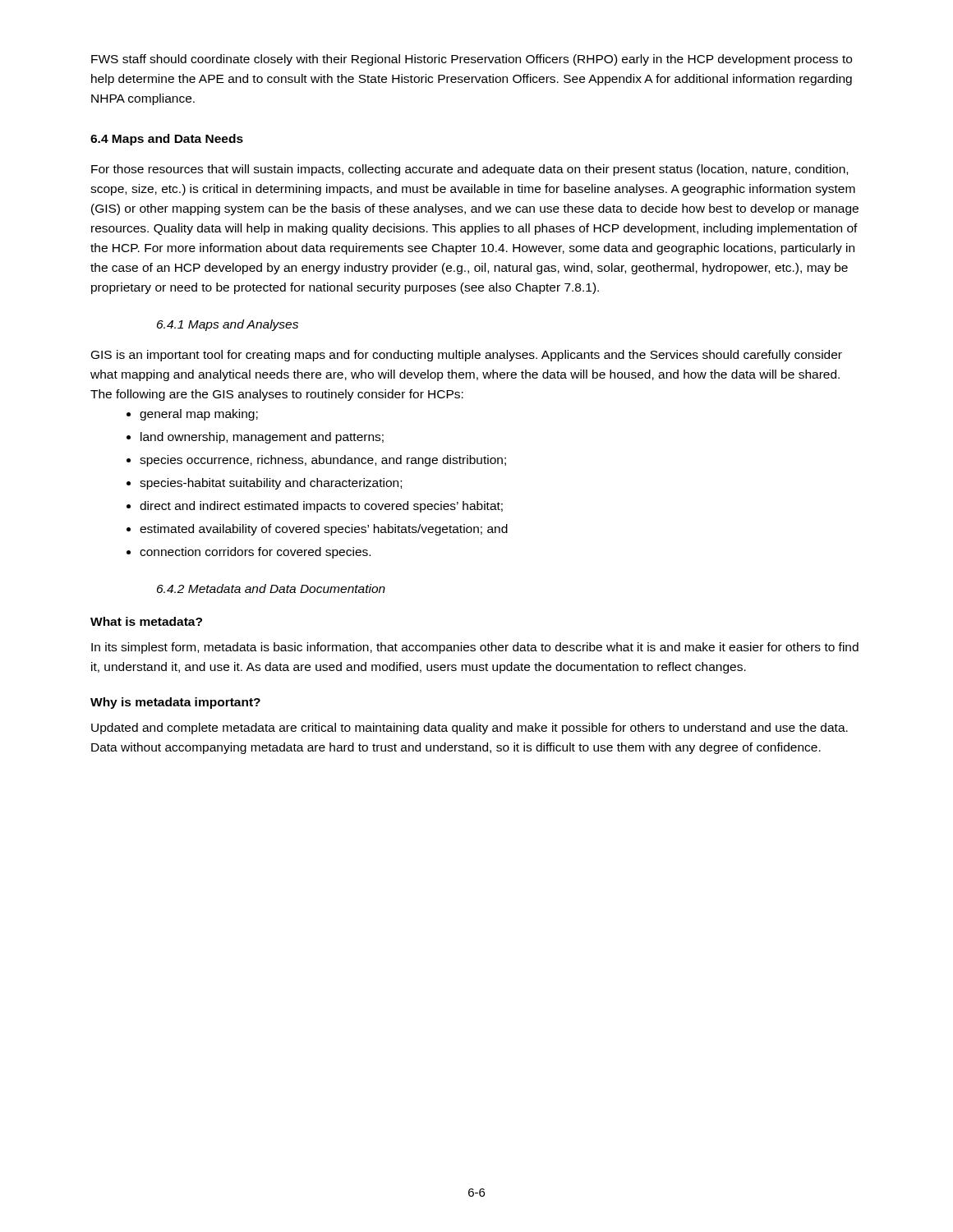Locate the text "Why is metadata important?"

[x=176, y=702]
